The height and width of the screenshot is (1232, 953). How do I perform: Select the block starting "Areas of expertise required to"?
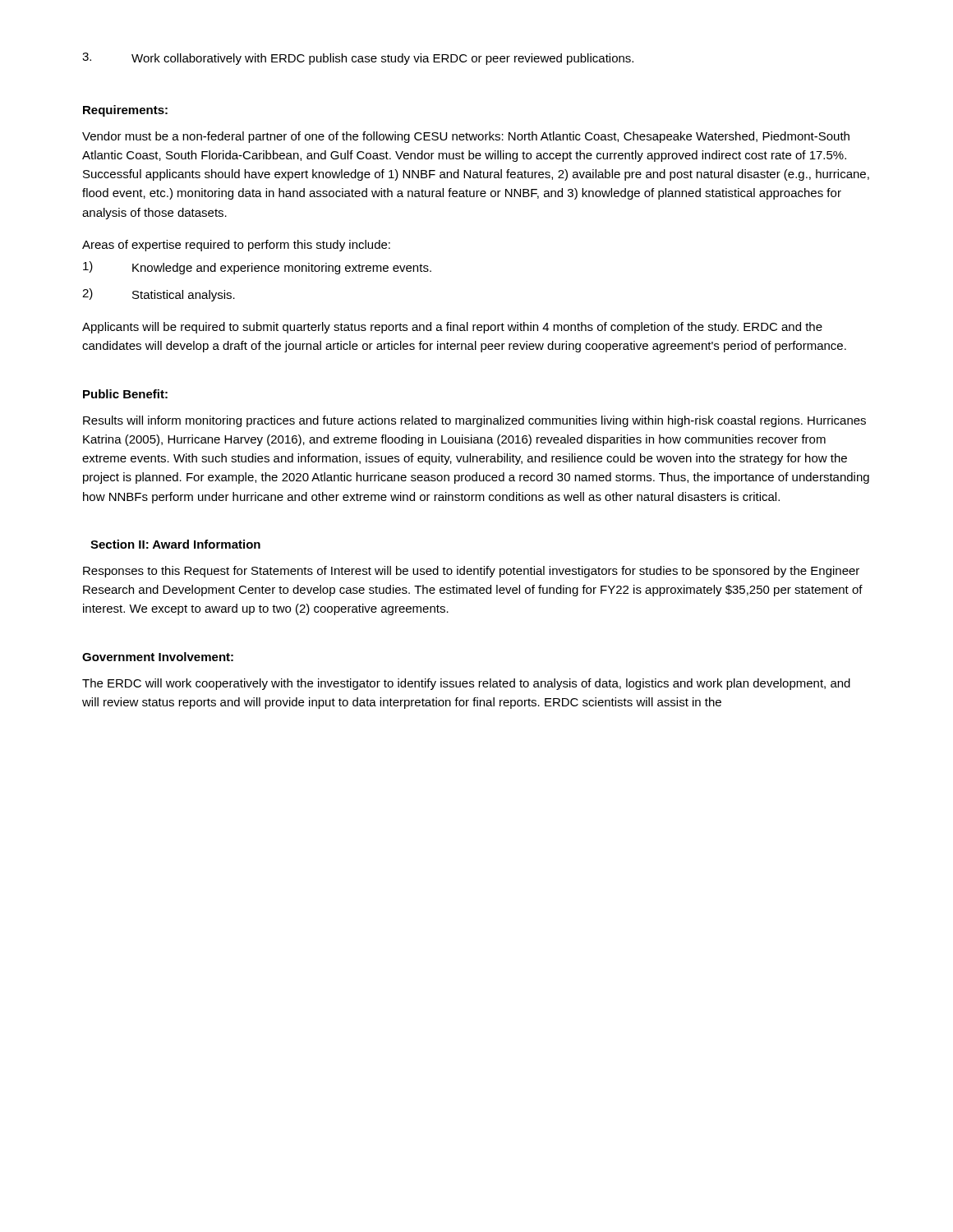[237, 244]
